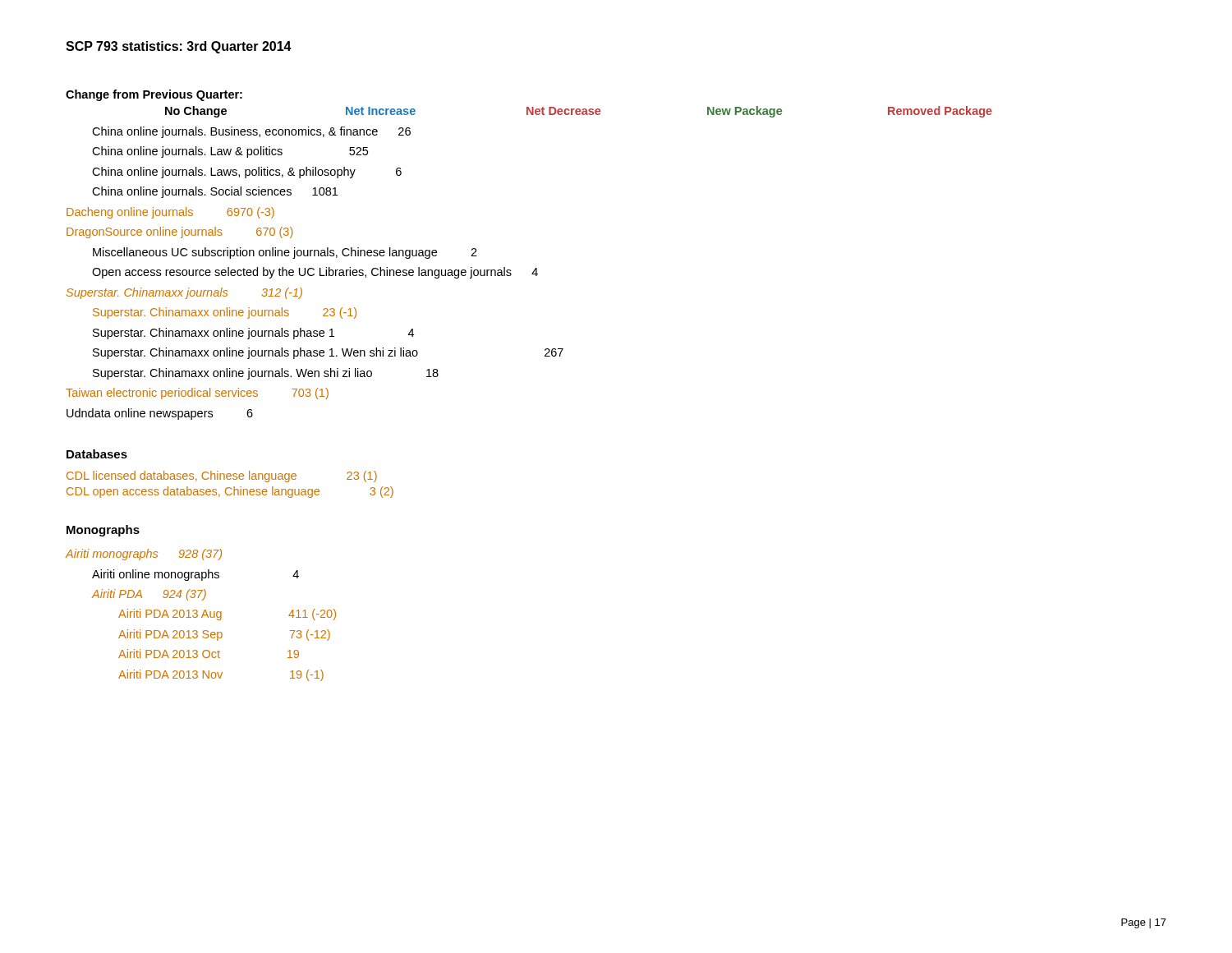
Task: Select the list item containing "Udndata online newspapers 6"
Action: coord(159,413)
